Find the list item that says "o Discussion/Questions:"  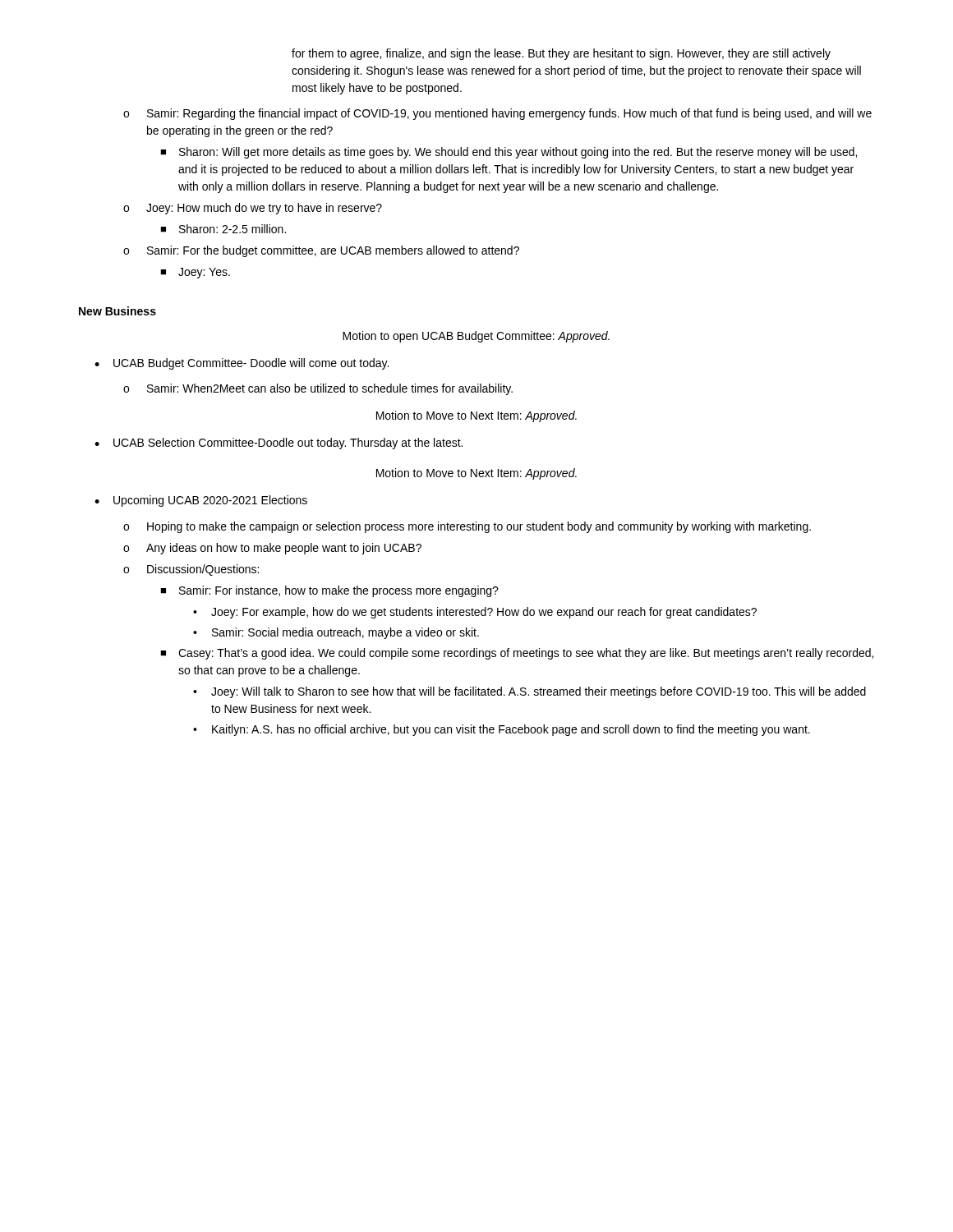pyautogui.click(x=191, y=570)
